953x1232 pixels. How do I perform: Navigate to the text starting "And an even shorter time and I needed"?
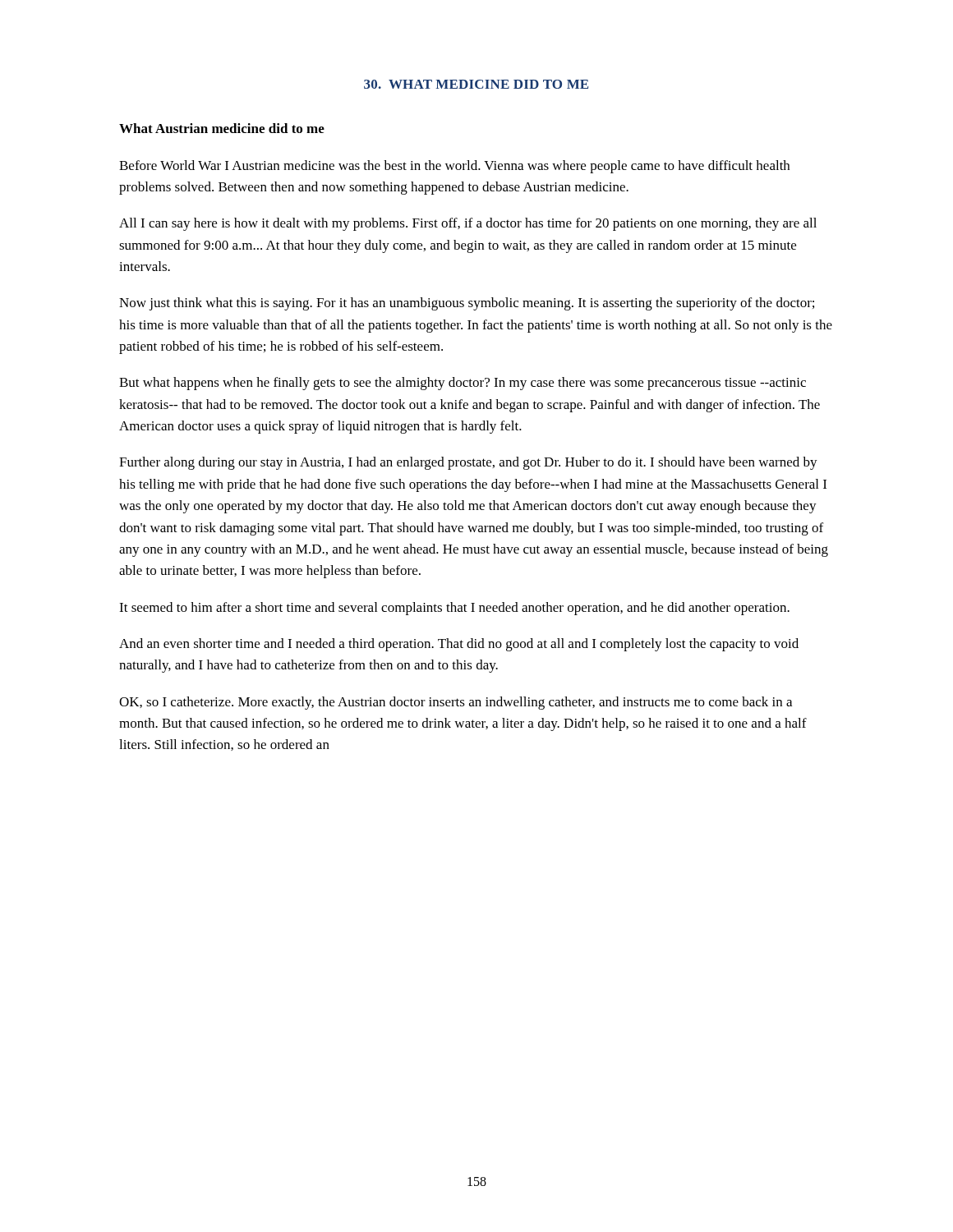click(x=459, y=654)
